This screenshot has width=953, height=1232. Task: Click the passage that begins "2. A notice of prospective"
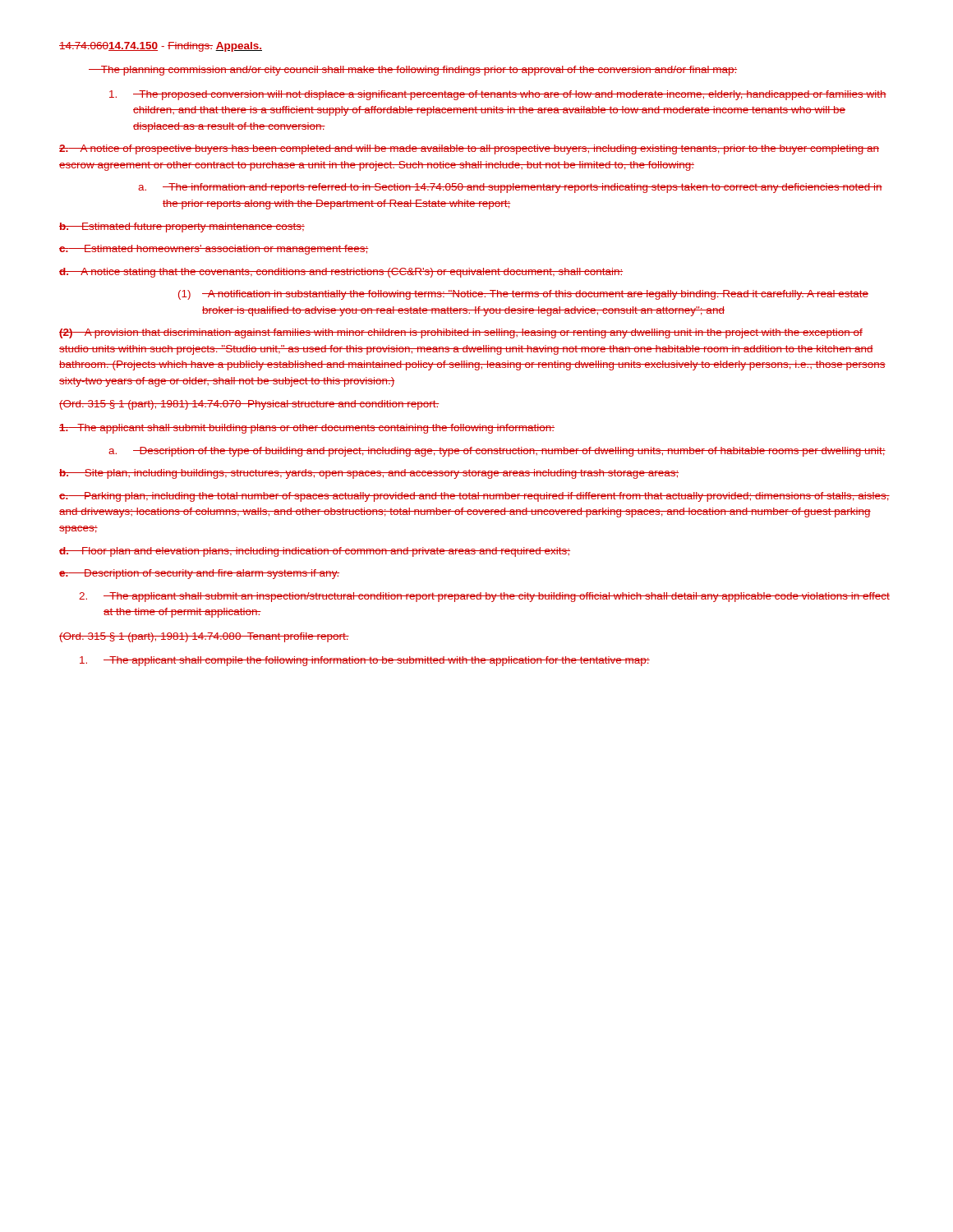476,157
